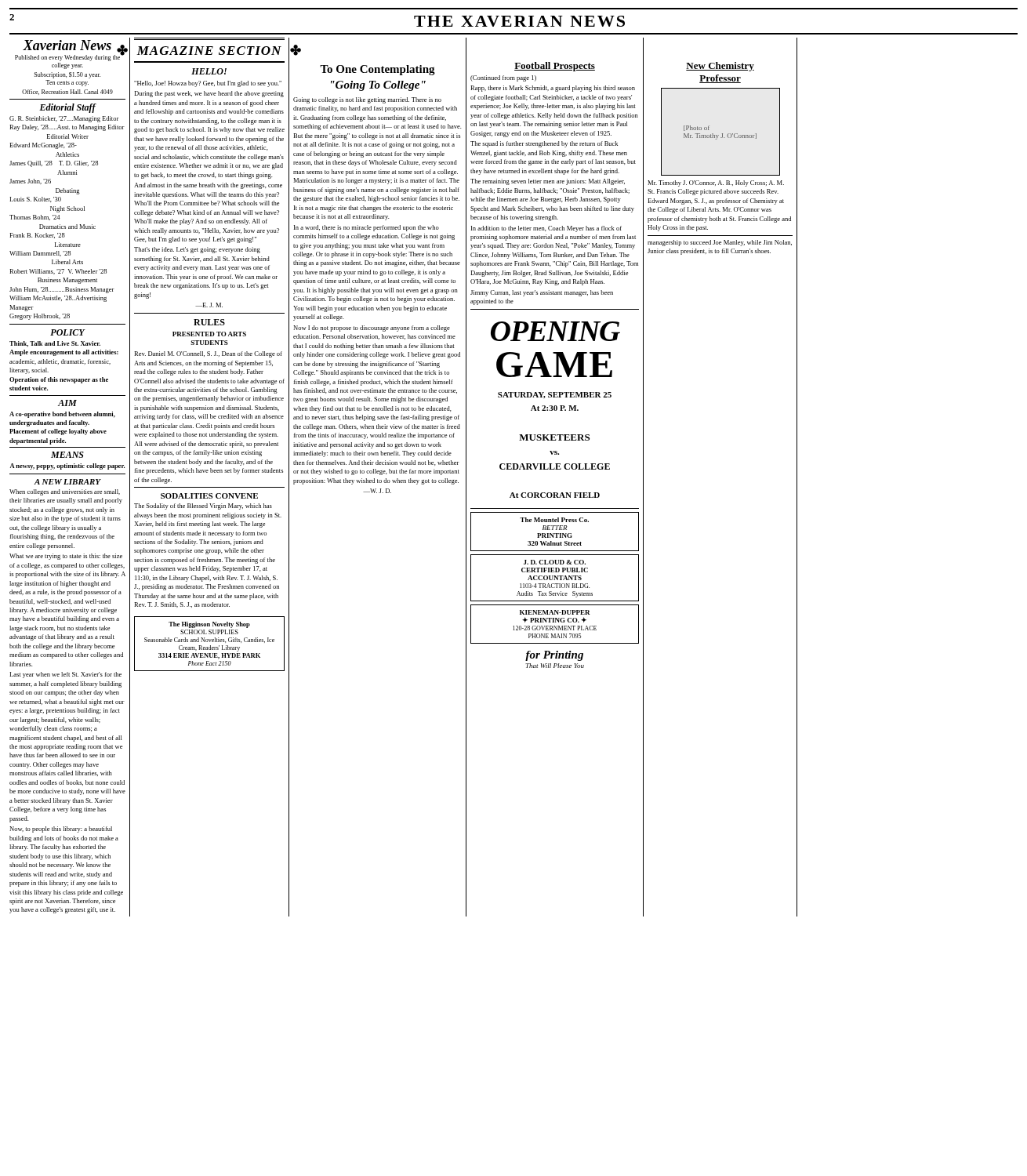Viewport: 1027px width, 1176px height.
Task: Click where it says "To One Contemplating "Going To College""
Action: (377, 77)
